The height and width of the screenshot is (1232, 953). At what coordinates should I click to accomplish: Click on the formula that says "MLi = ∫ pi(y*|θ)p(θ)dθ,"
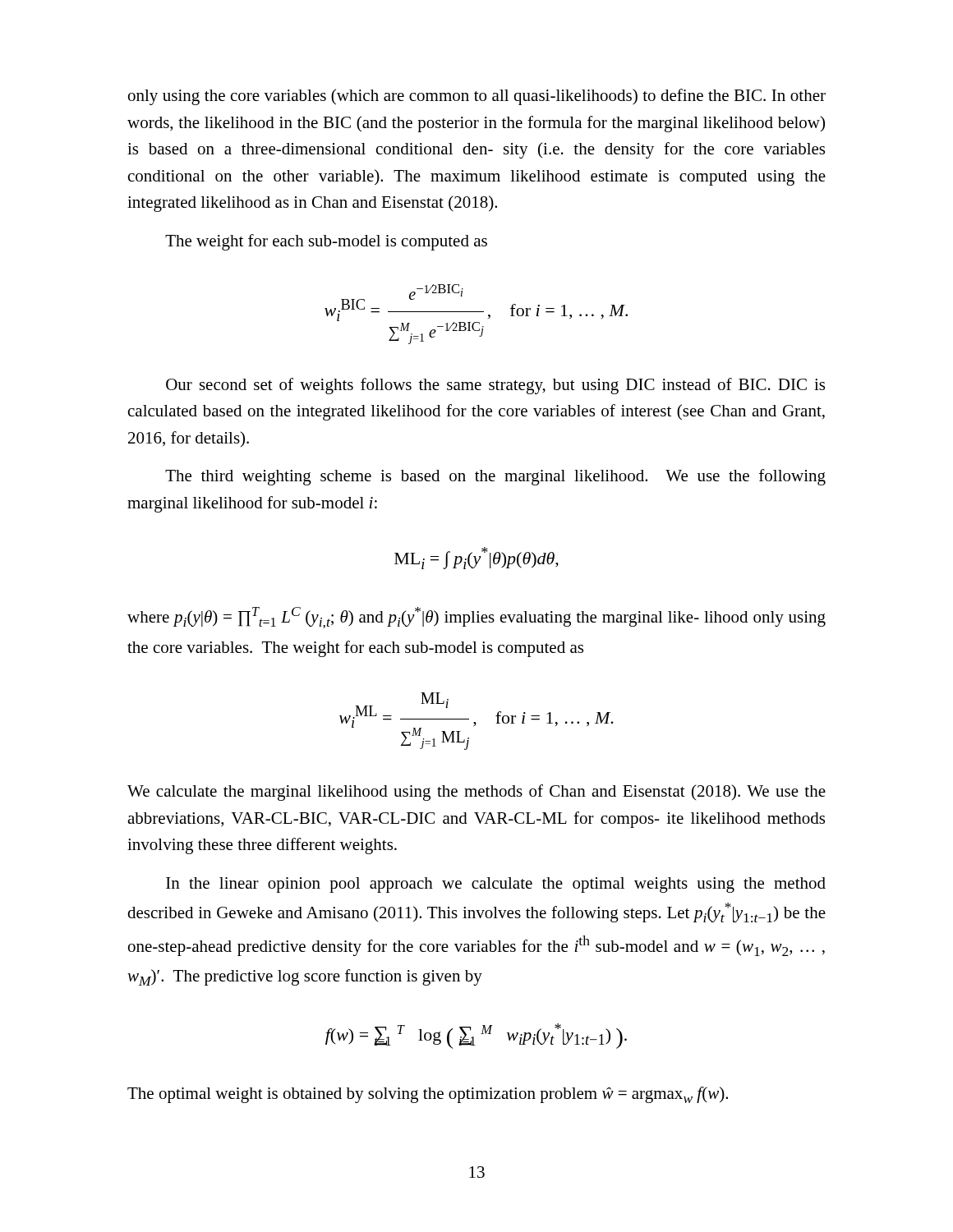coord(476,558)
